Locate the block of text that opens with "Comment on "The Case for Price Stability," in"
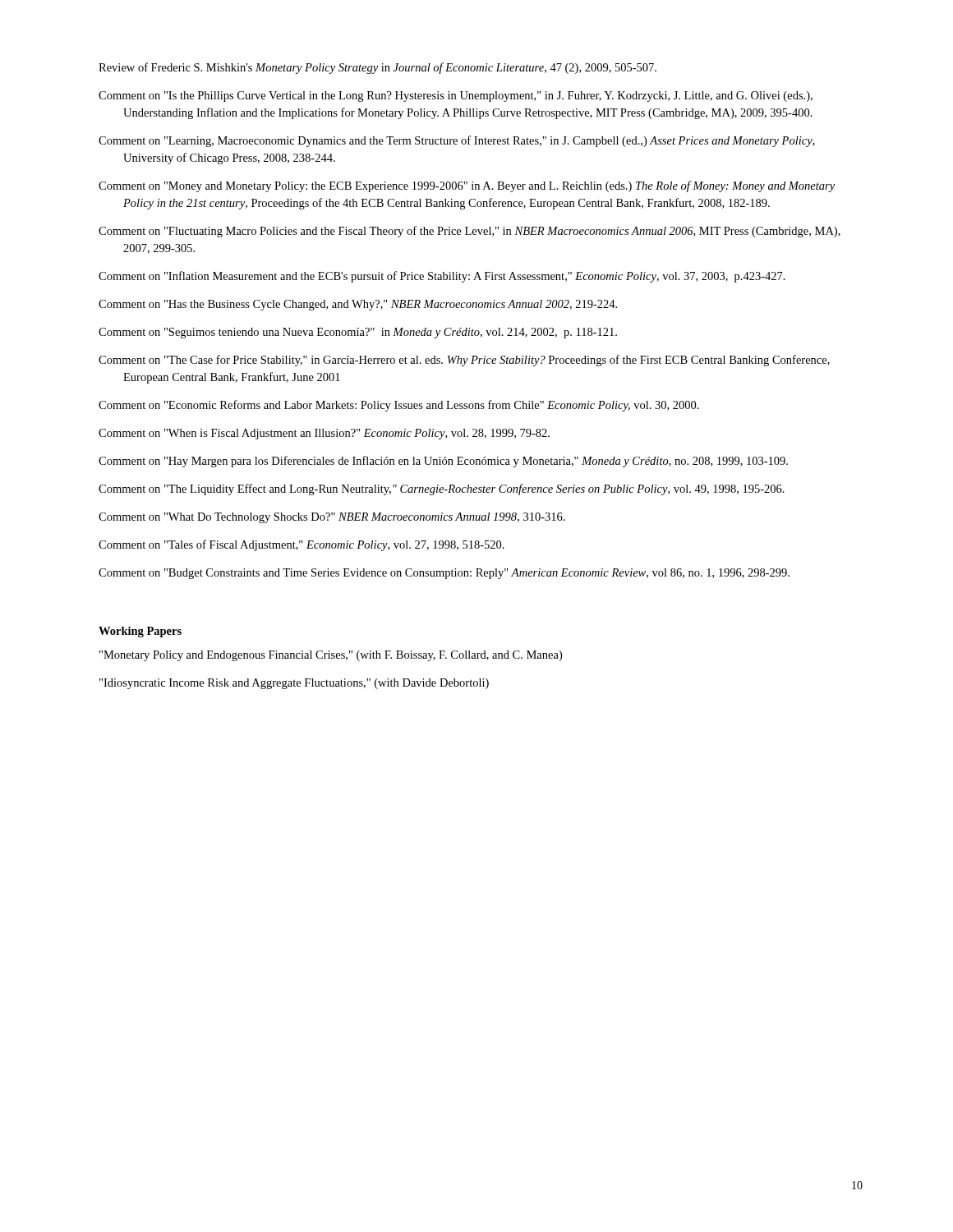The width and height of the screenshot is (953, 1232). 464,369
